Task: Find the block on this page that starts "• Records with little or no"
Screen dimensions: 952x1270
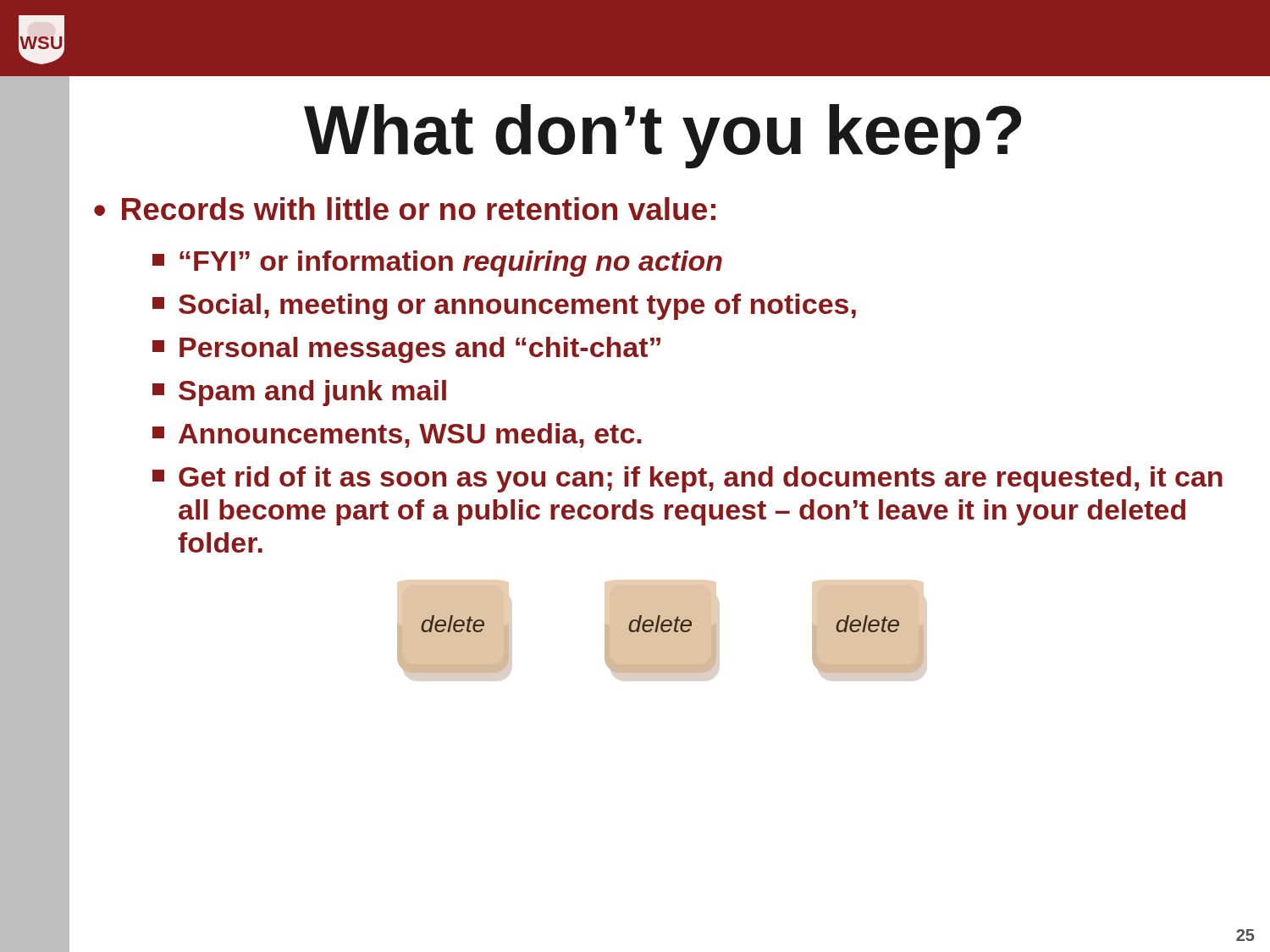Action: click(406, 212)
